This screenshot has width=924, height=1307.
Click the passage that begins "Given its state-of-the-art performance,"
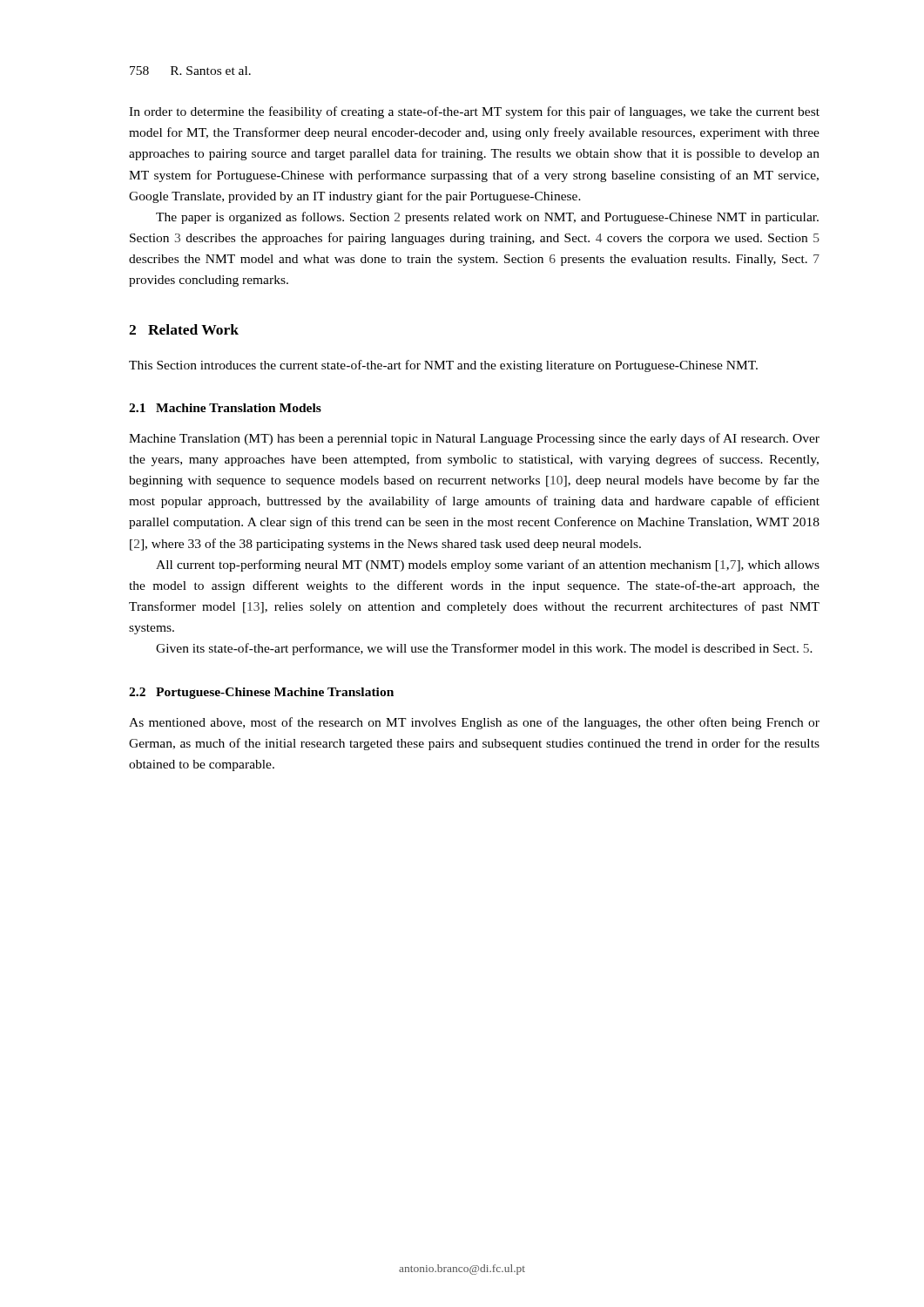tap(474, 649)
